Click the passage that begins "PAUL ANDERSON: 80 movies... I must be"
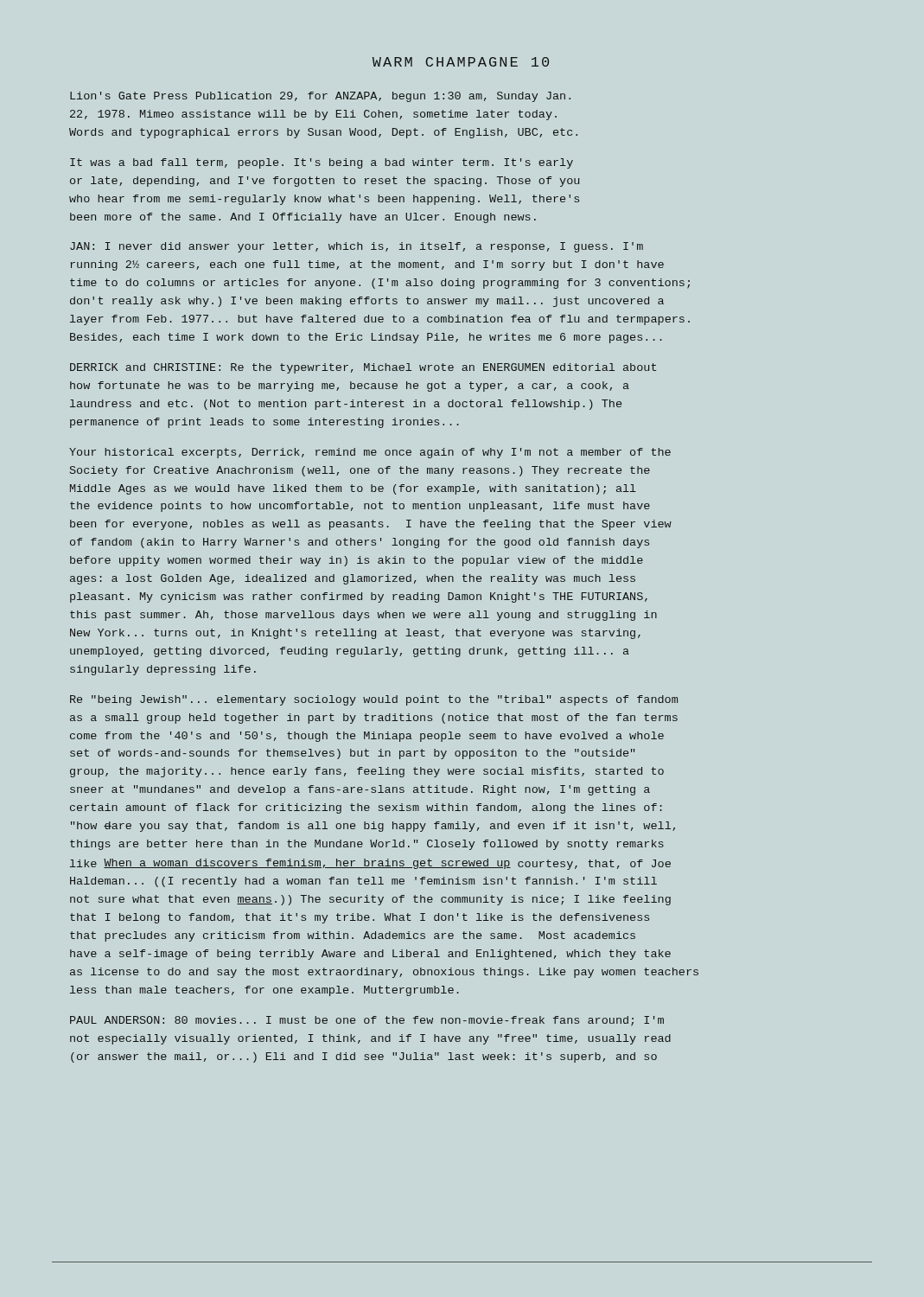This screenshot has width=924, height=1297. click(370, 1039)
